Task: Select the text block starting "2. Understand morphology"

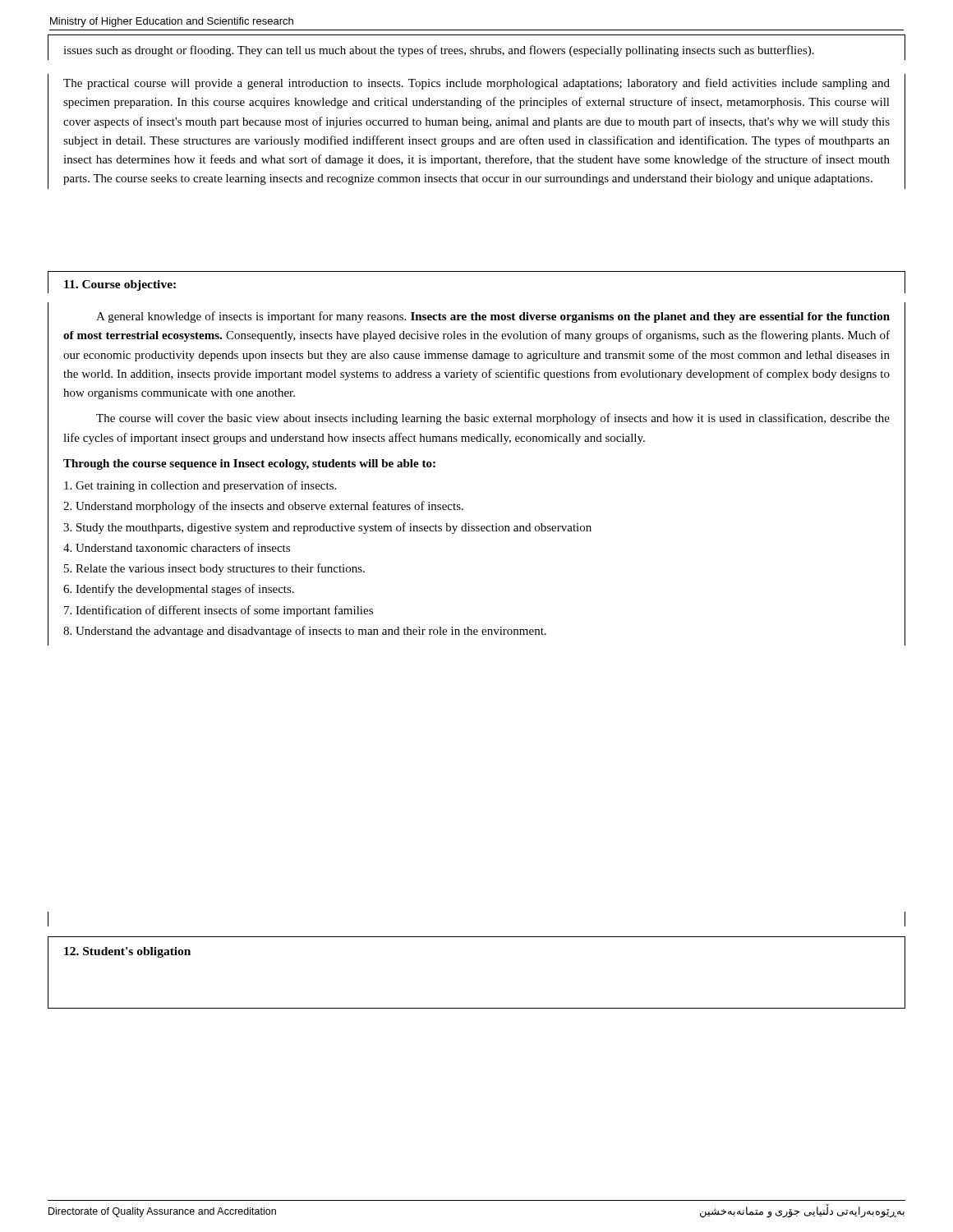Action: click(x=264, y=506)
